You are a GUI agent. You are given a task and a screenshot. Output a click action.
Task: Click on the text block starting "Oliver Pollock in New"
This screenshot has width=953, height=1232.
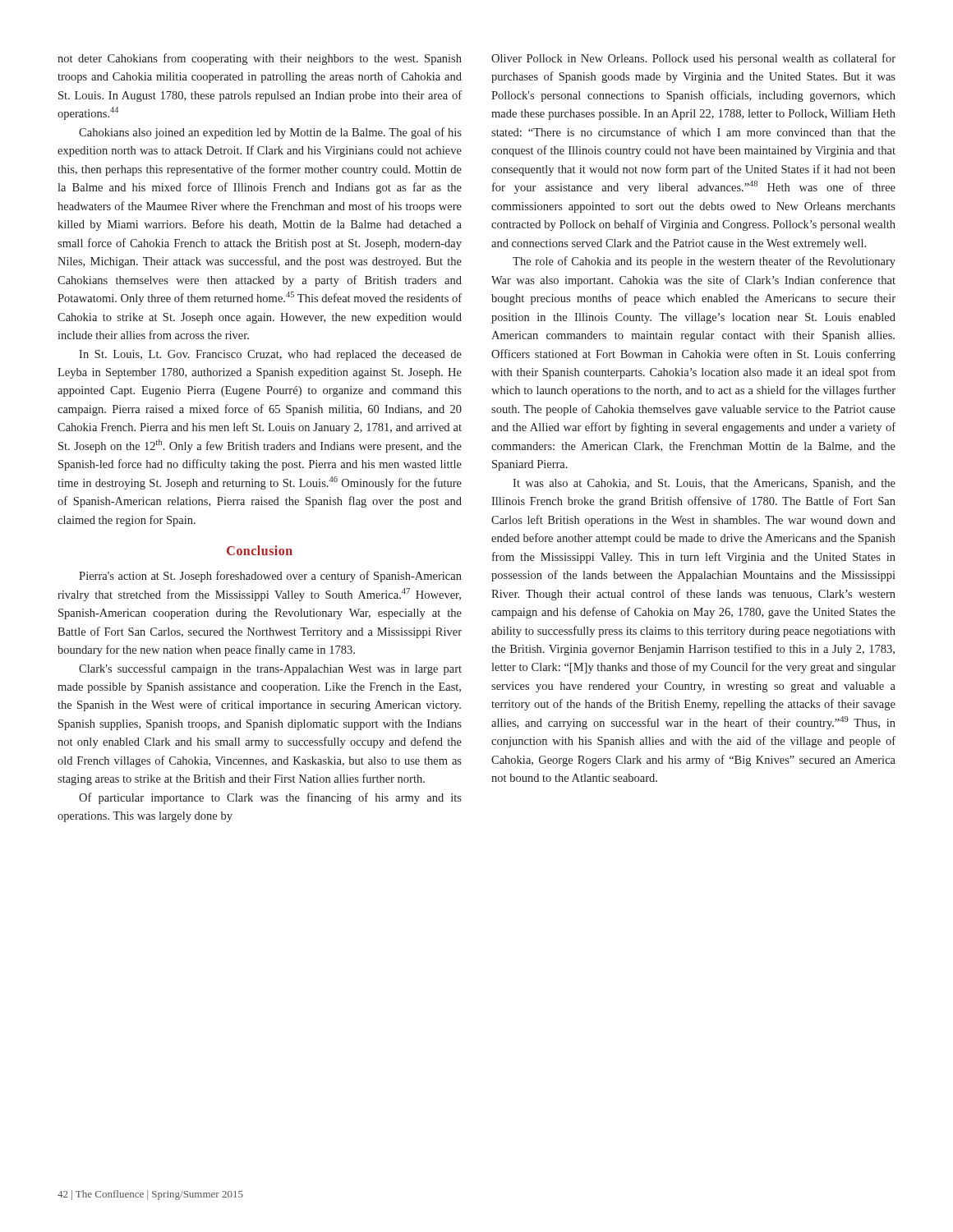coord(693,418)
